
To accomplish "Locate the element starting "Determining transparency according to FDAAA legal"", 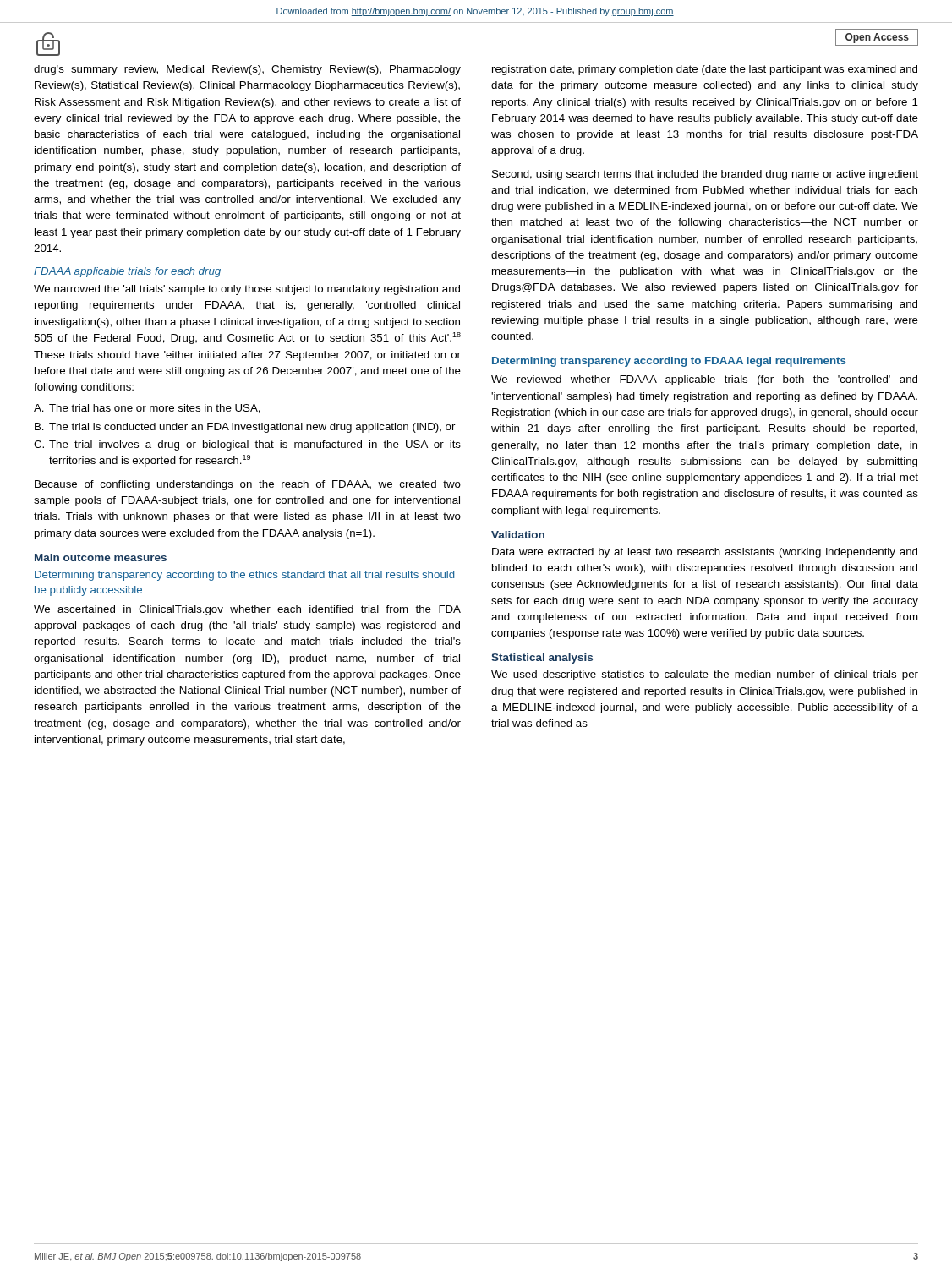I will [x=669, y=360].
